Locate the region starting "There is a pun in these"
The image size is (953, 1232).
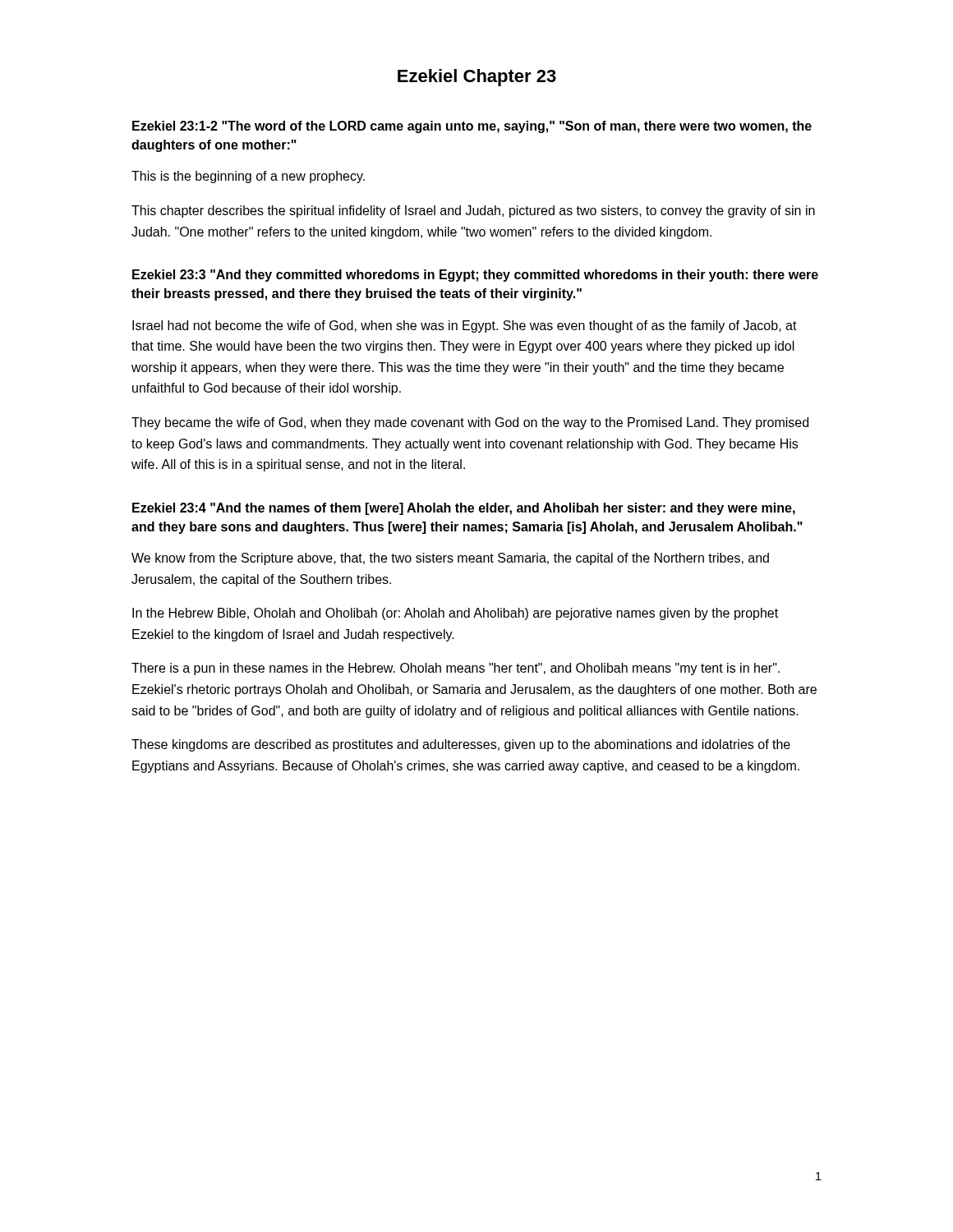pos(474,690)
